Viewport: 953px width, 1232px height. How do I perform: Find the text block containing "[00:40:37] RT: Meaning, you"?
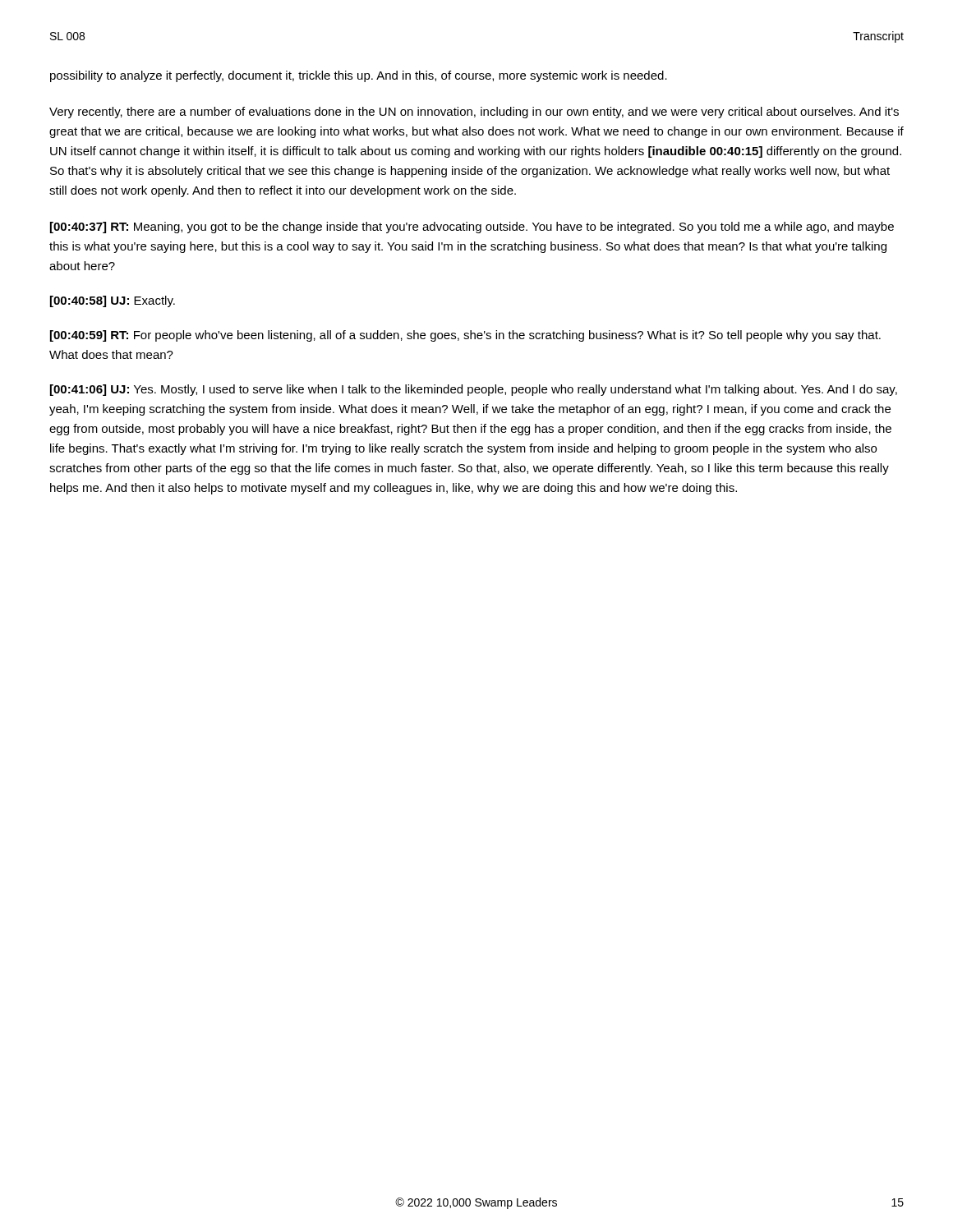pos(472,246)
